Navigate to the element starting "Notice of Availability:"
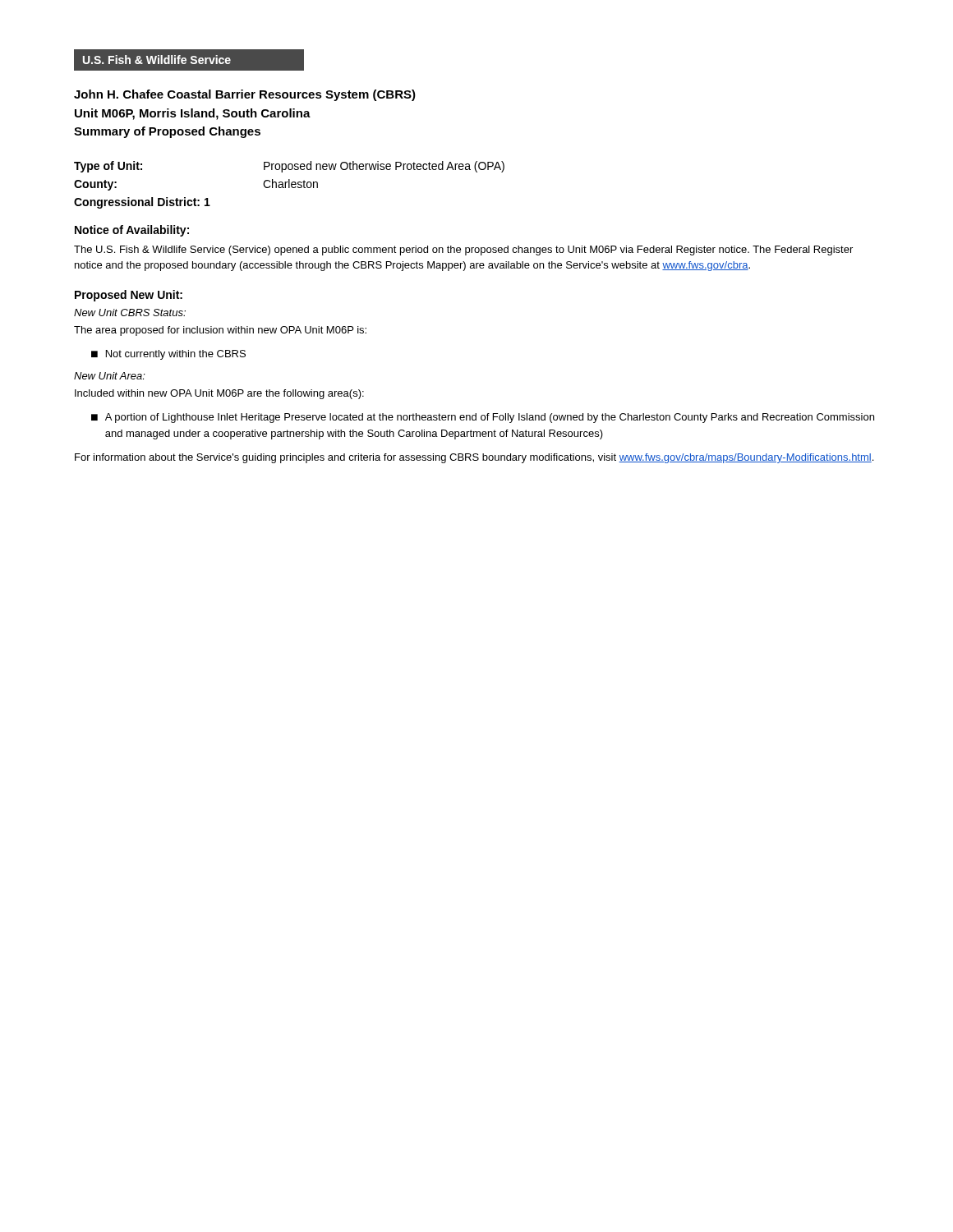953x1232 pixels. coord(132,231)
